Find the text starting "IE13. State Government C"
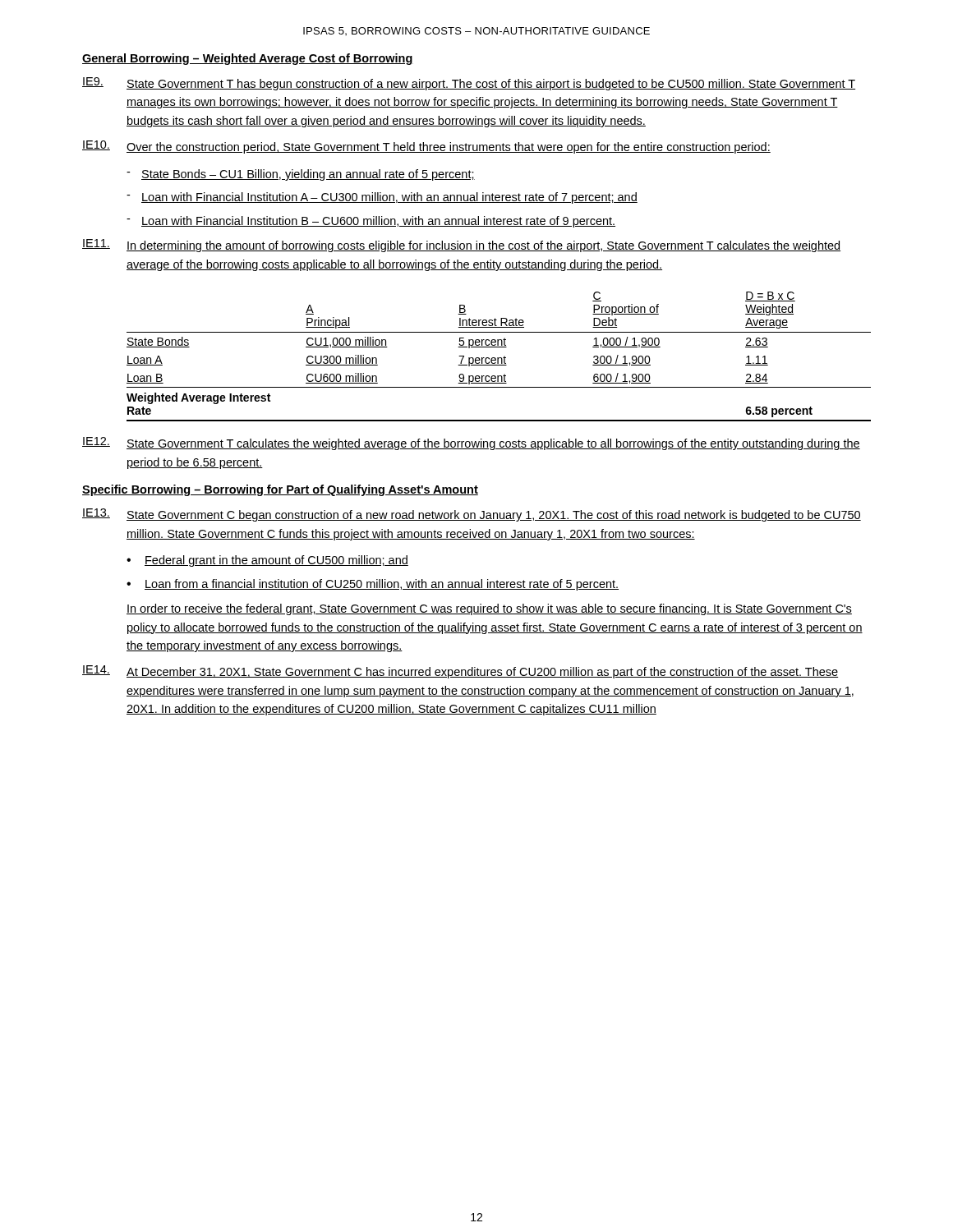This screenshot has width=953, height=1232. (476, 525)
